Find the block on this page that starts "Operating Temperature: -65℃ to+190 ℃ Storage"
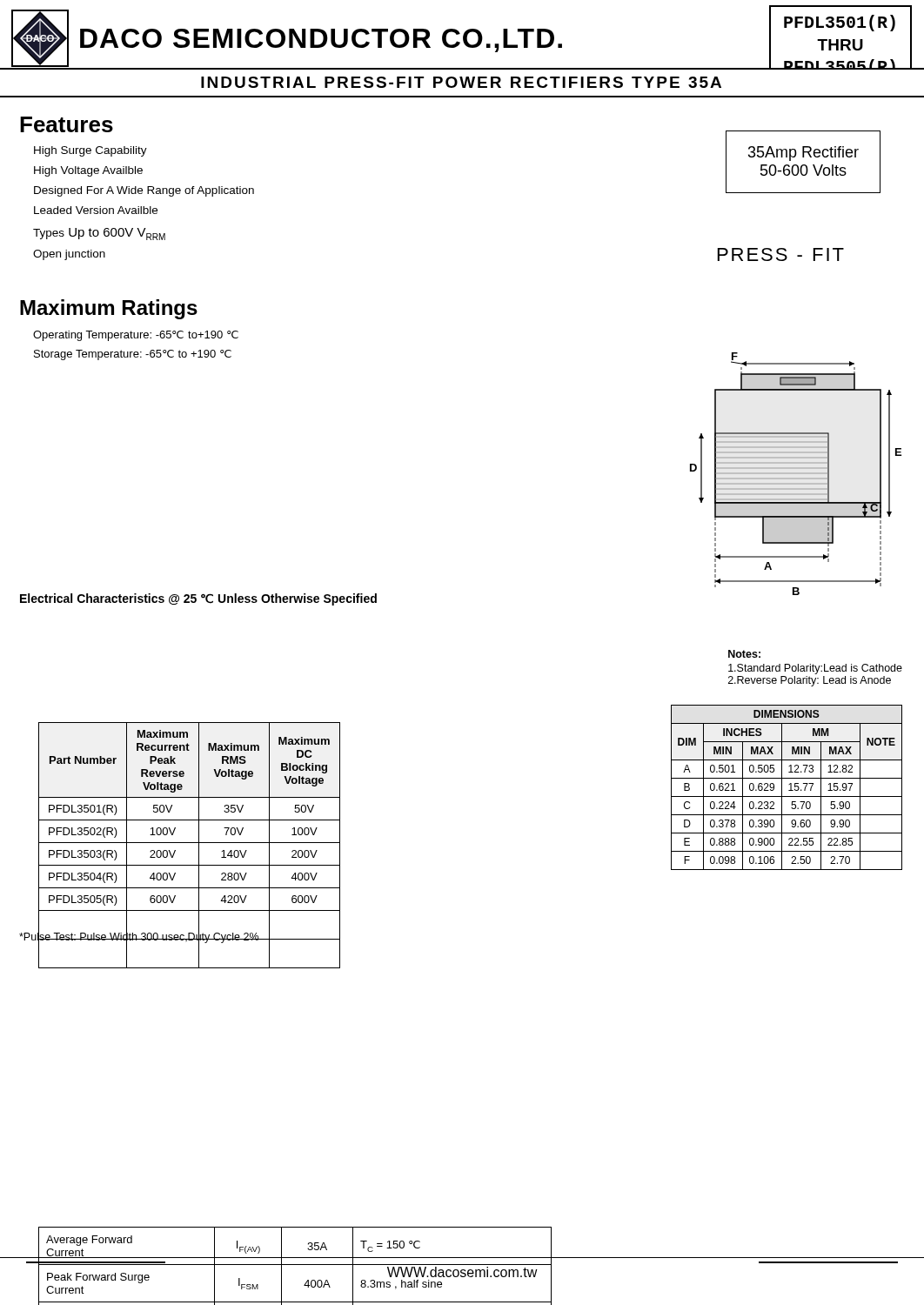 click(x=136, y=344)
